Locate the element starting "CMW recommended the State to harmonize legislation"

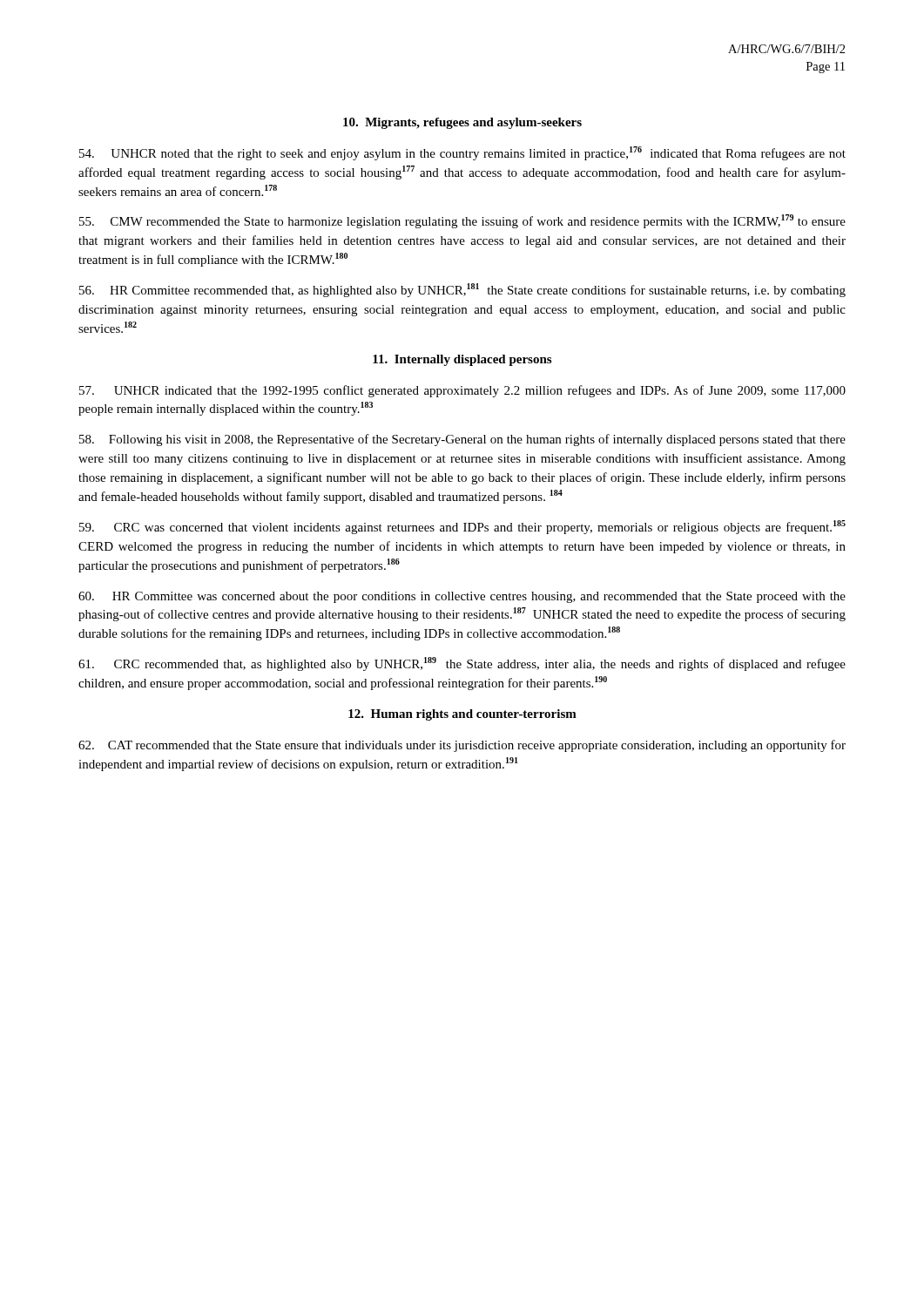pos(462,240)
